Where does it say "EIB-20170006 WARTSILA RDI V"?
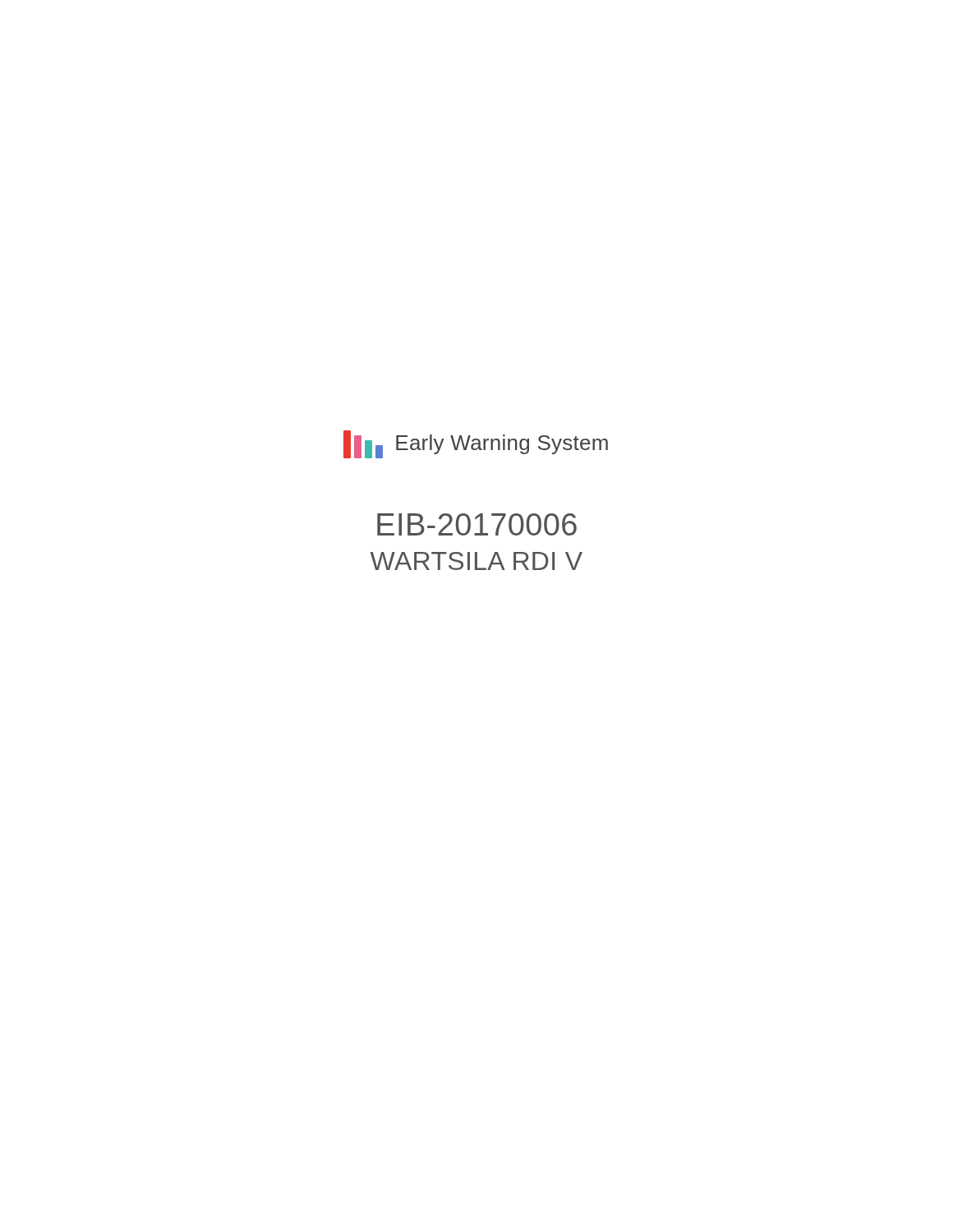This screenshot has height=1232, width=953. click(x=476, y=542)
